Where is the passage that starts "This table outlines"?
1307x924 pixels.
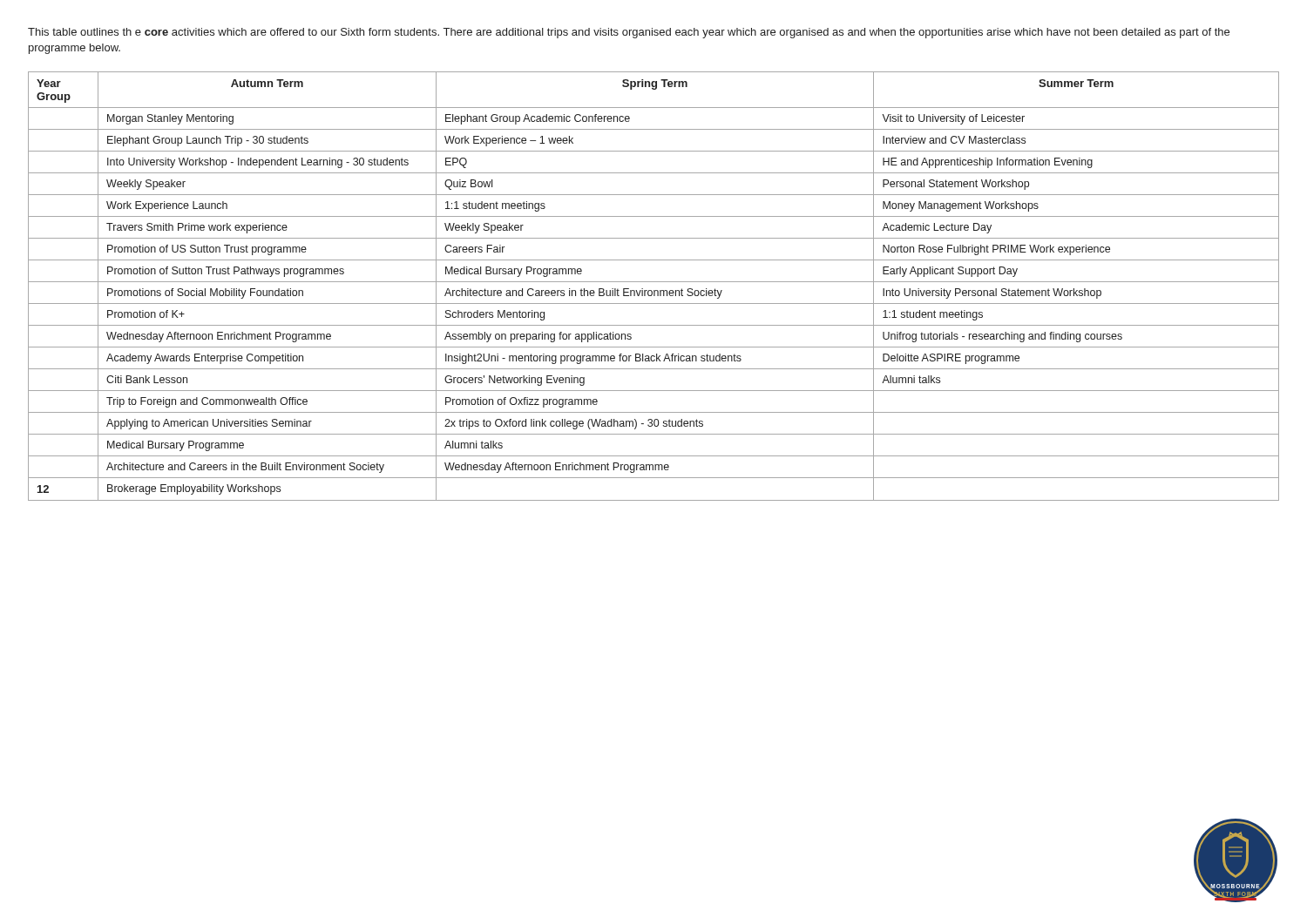tap(629, 40)
